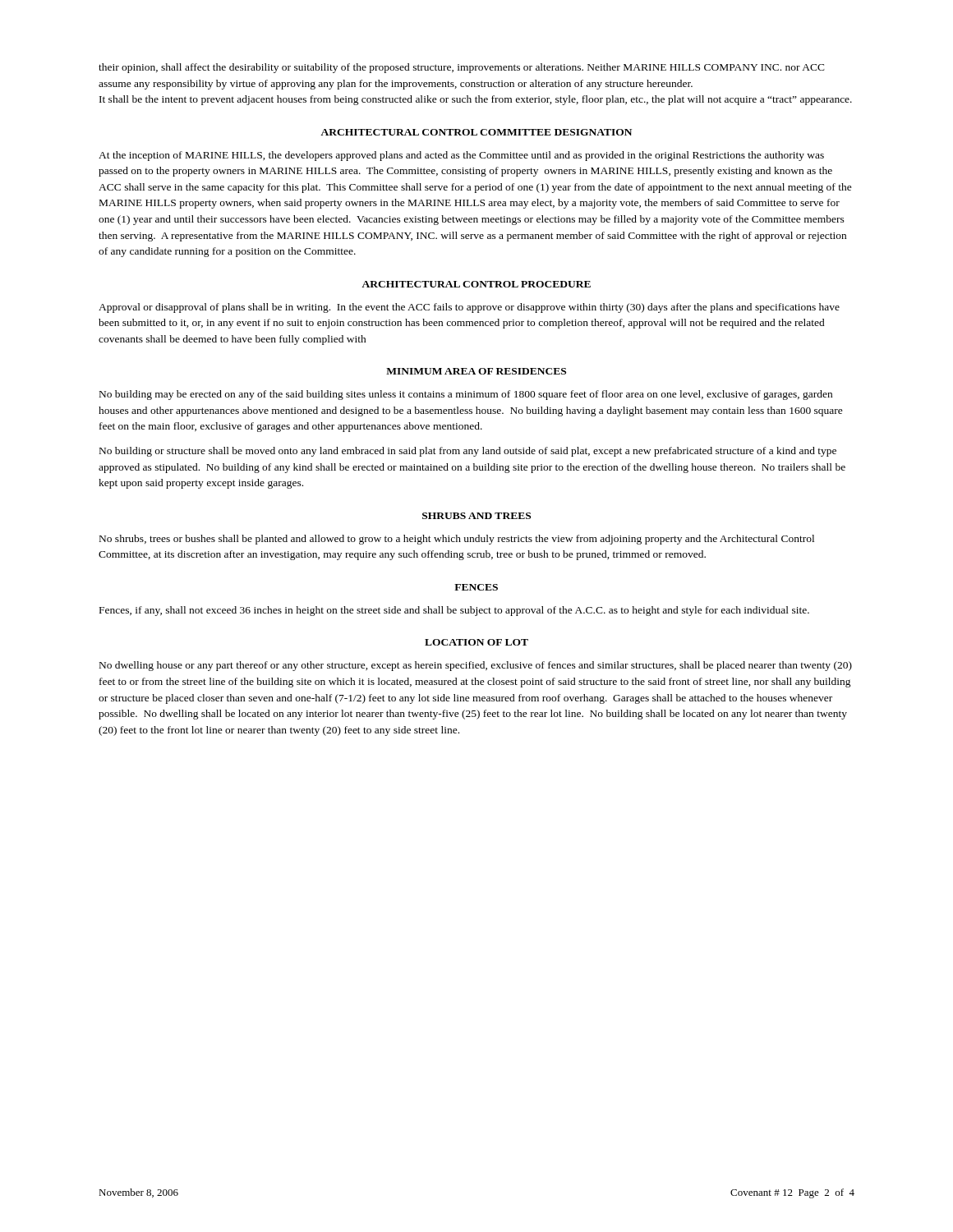Click on the passage starting "LOCATION OF LOT"

point(476,642)
